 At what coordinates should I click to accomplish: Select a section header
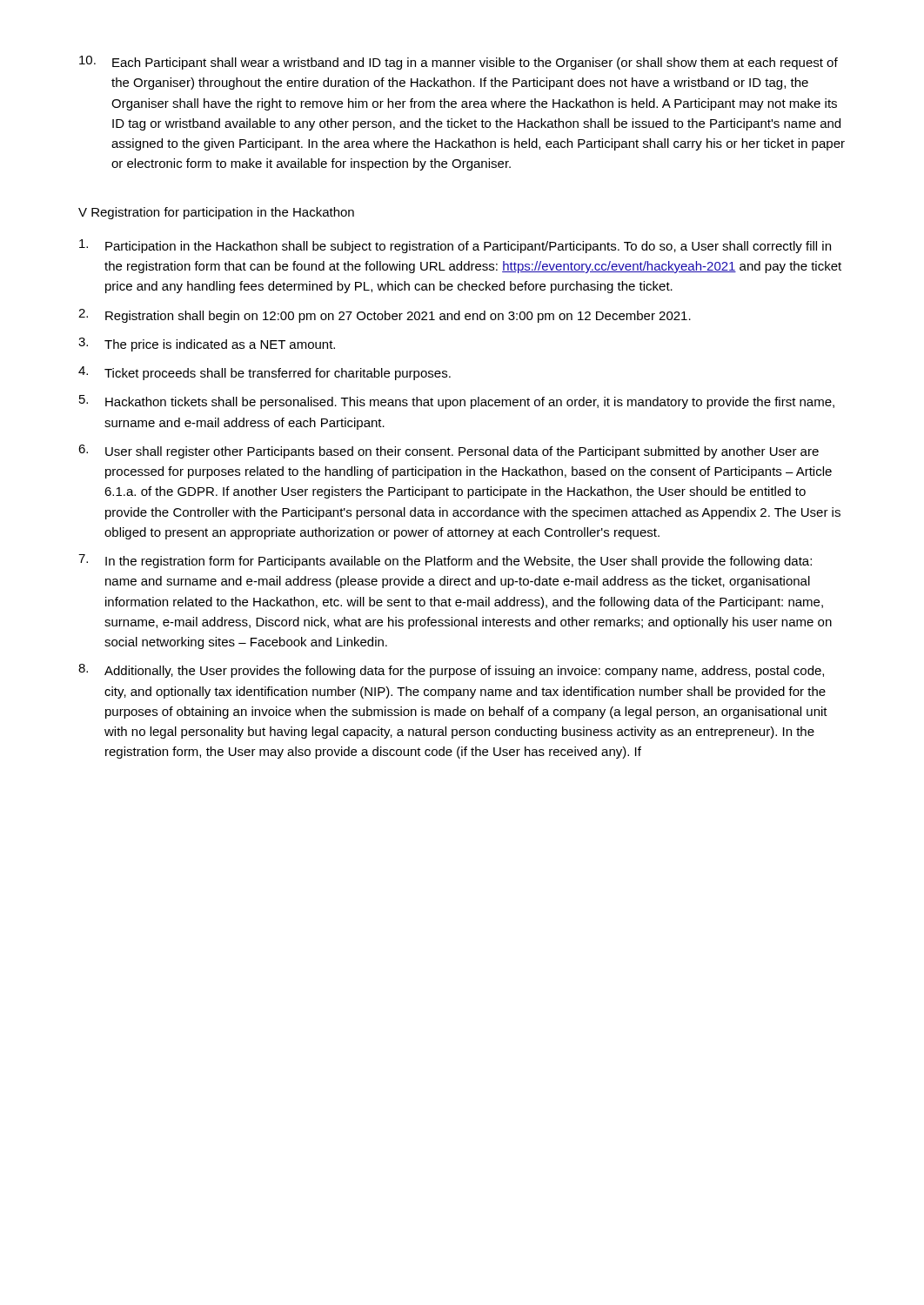(216, 211)
